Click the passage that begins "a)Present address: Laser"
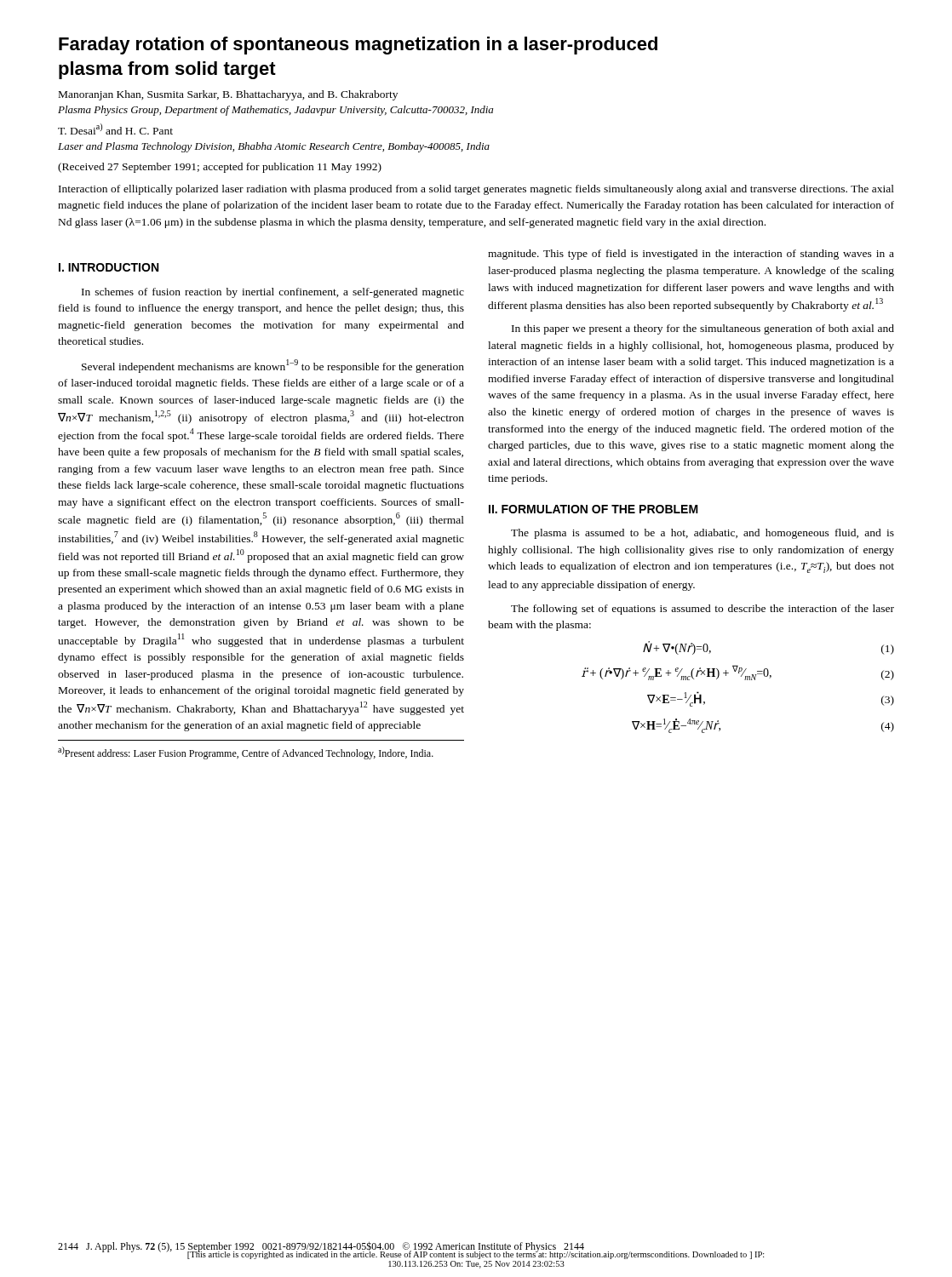The width and height of the screenshot is (952, 1277). [261, 753]
